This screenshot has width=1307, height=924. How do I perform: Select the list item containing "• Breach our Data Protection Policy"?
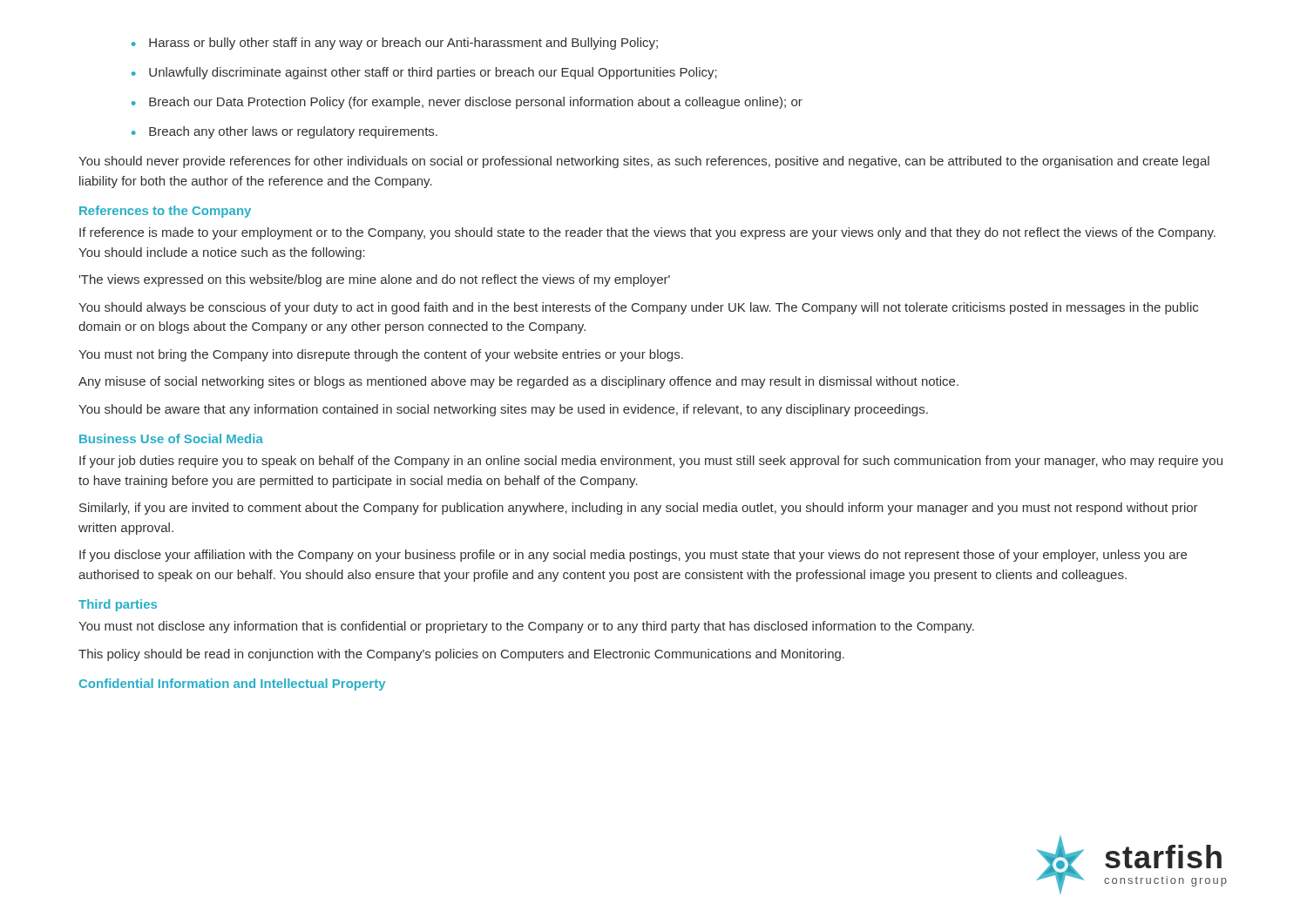(466, 104)
